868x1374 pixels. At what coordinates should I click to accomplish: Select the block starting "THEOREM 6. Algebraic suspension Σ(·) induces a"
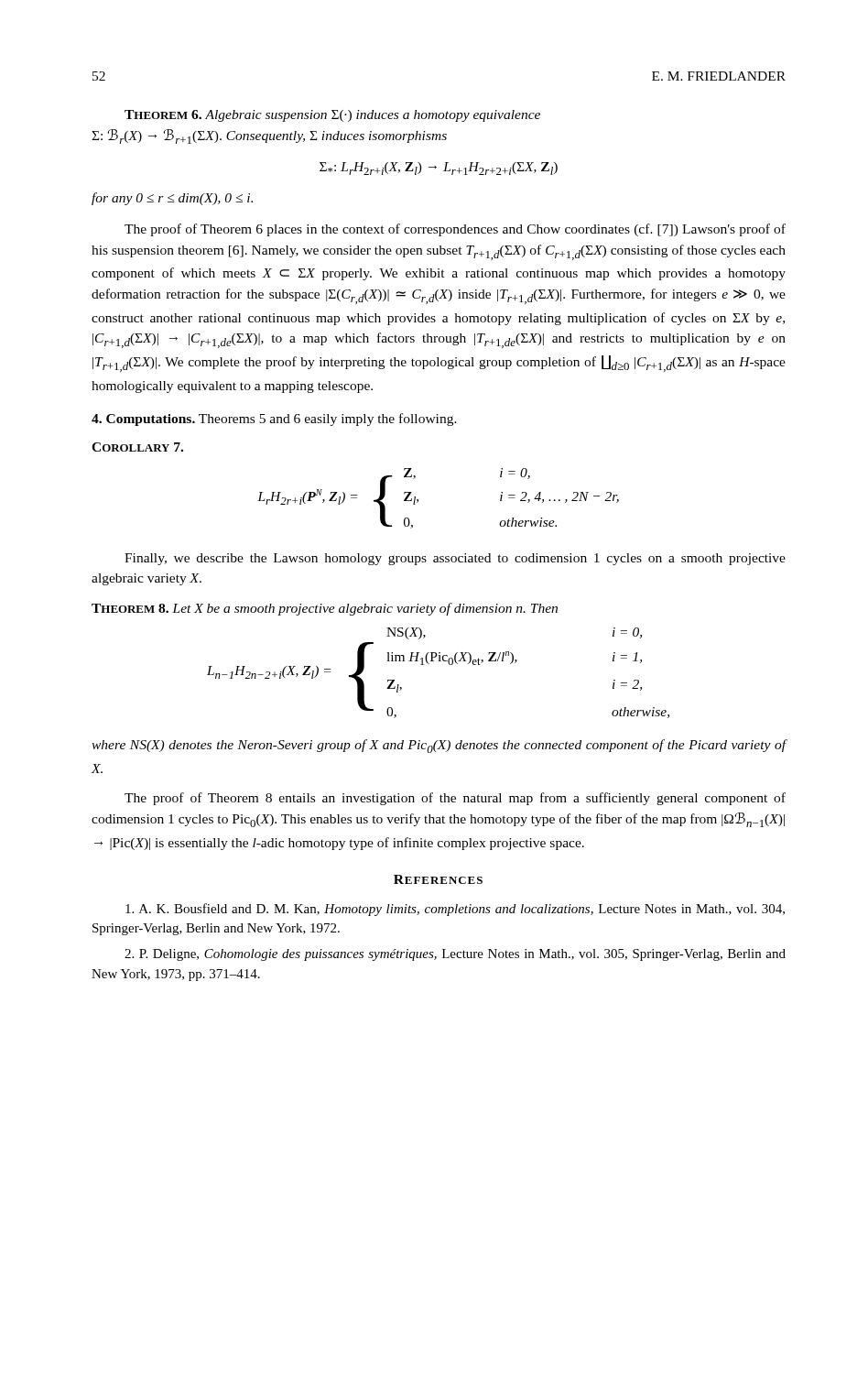(316, 127)
